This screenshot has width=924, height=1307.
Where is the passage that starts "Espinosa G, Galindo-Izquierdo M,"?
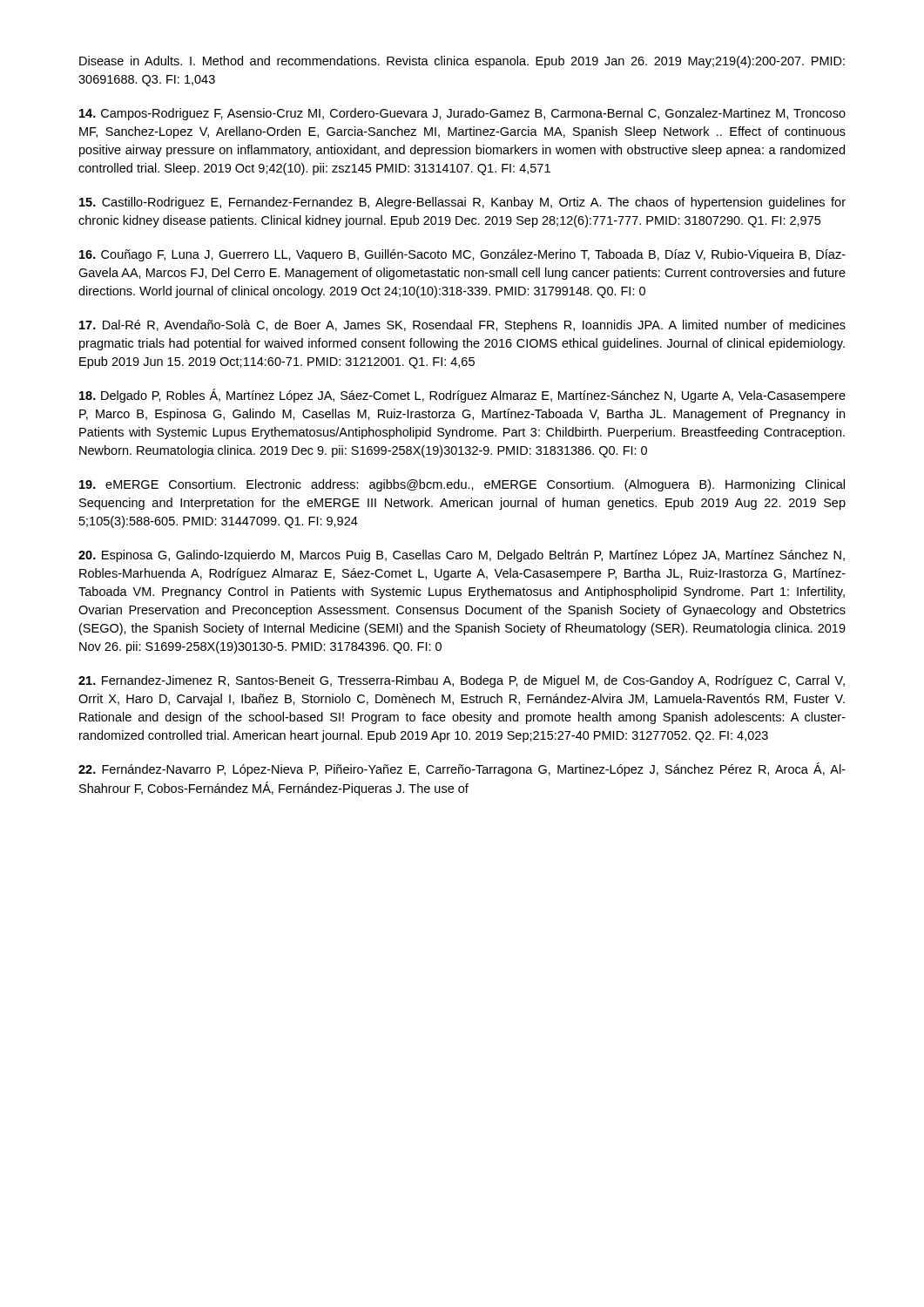coord(462,601)
